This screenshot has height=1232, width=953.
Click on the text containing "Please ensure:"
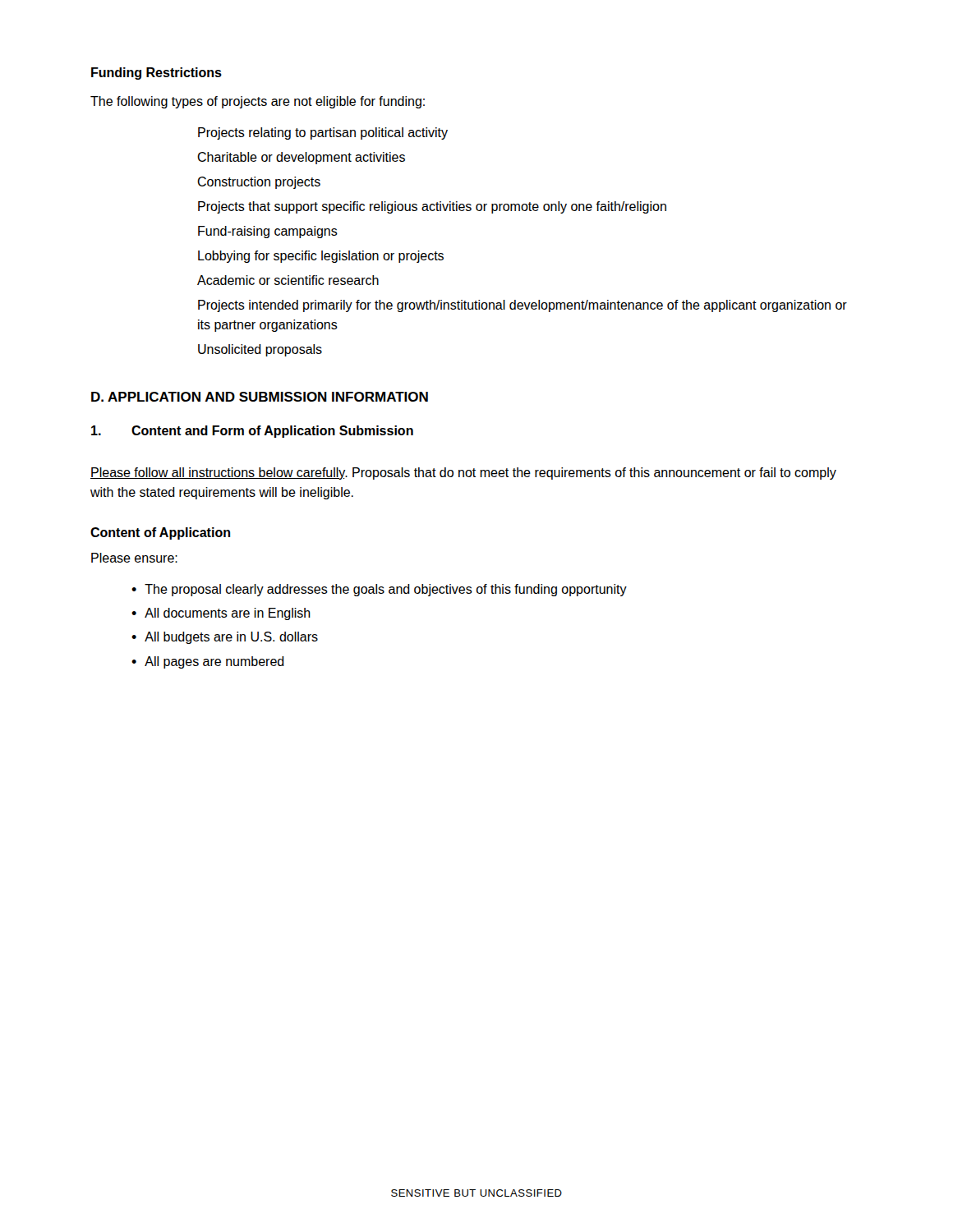click(134, 558)
